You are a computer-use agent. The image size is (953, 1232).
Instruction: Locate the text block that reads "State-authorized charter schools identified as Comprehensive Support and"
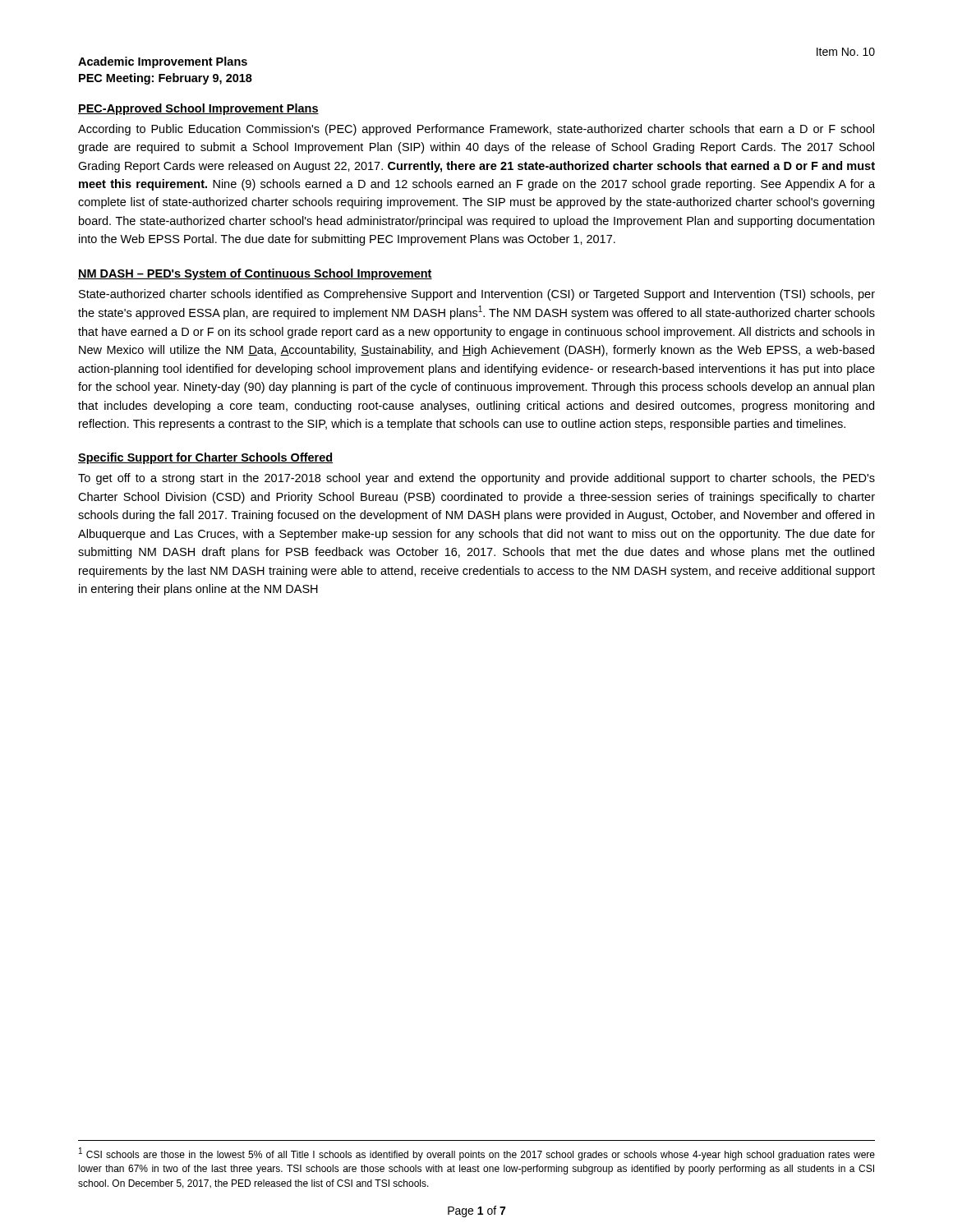pyautogui.click(x=476, y=359)
